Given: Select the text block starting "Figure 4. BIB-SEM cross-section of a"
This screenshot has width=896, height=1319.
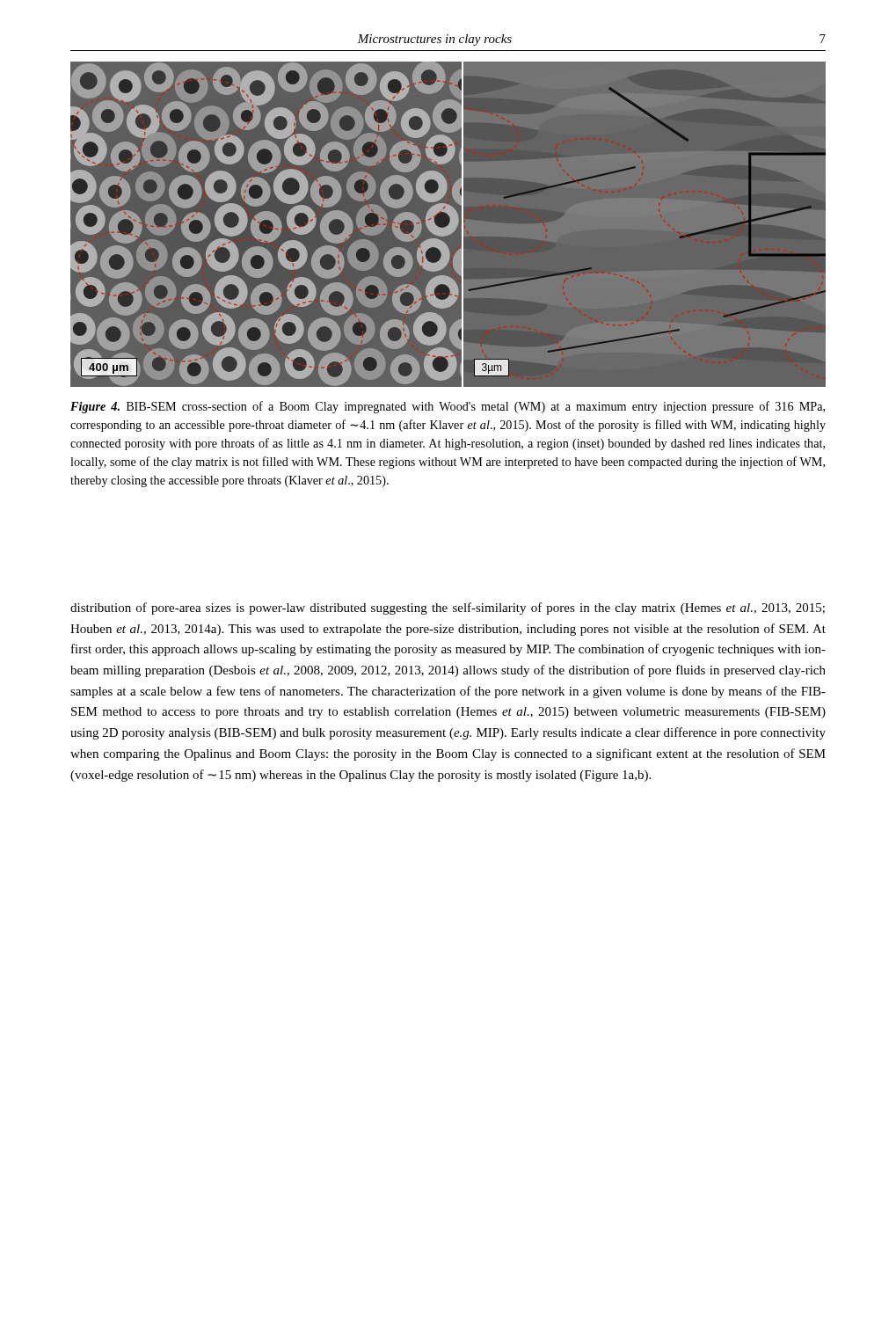Looking at the screenshot, I should click(x=448, y=443).
